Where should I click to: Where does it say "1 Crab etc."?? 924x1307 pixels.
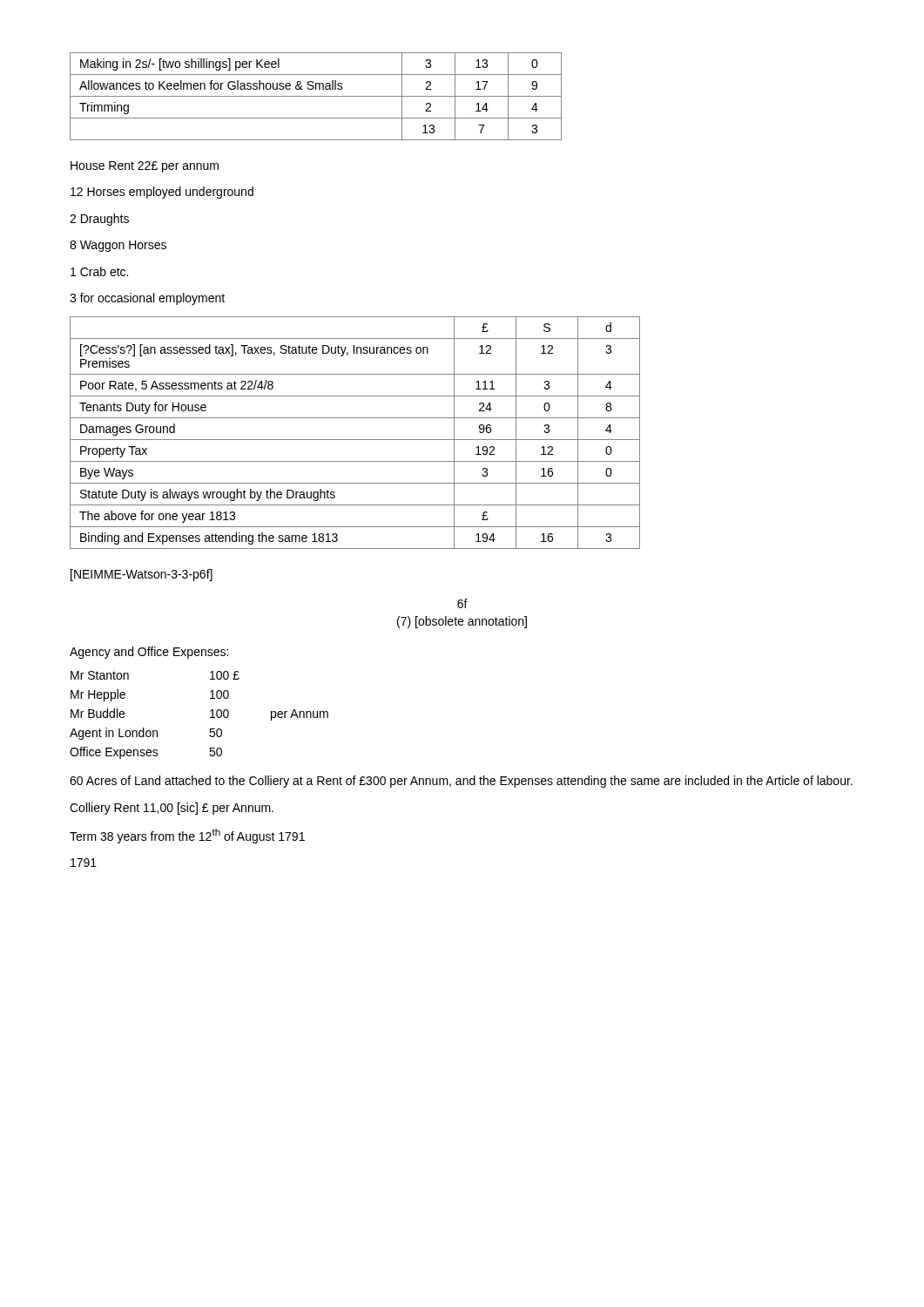pyautogui.click(x=99, y=271)
